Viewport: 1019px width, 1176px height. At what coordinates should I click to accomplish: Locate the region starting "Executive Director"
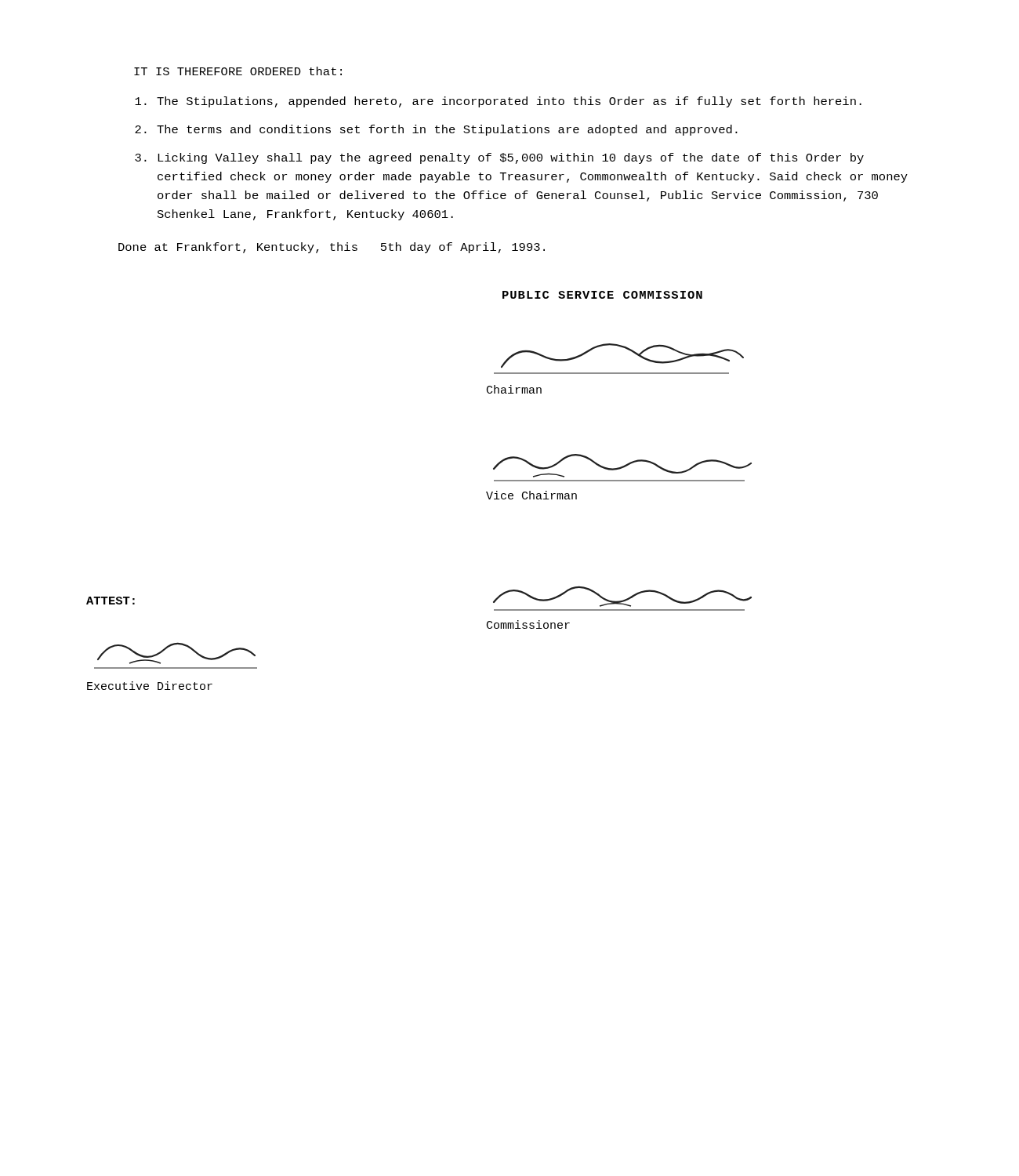pos(150,687)
